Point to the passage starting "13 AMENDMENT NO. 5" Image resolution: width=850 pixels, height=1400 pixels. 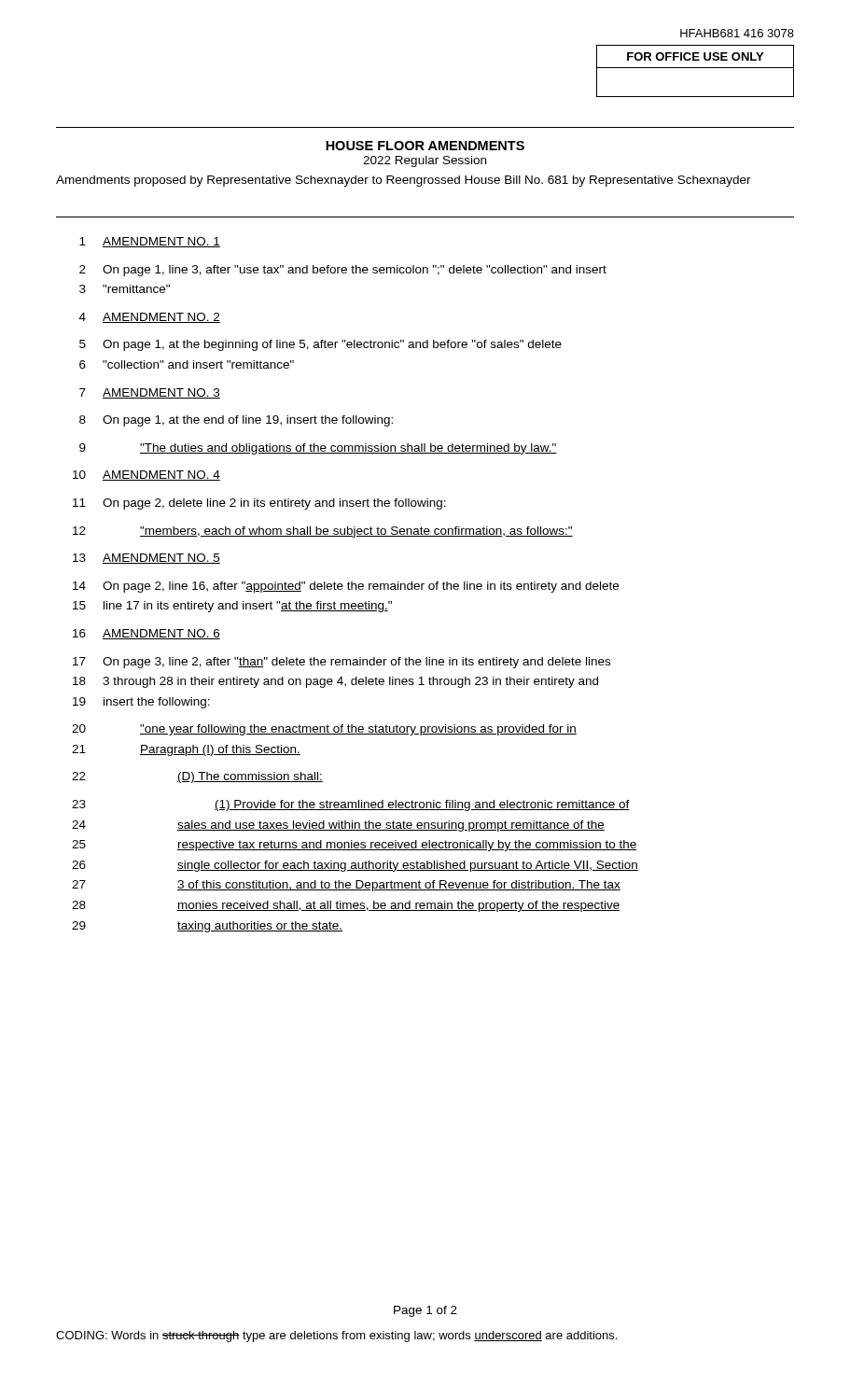146,559
